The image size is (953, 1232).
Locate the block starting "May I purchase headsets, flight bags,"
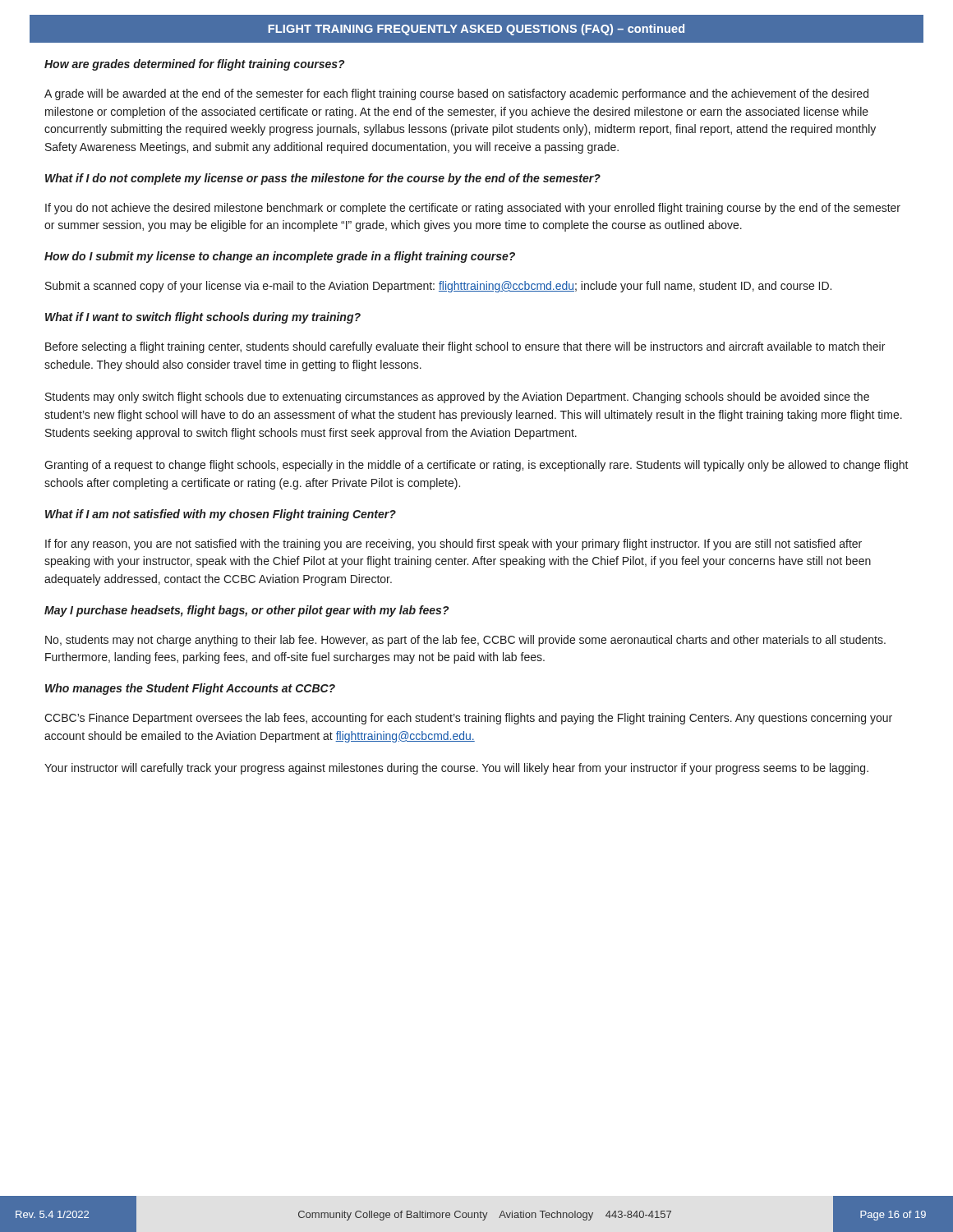pos(247,611)
